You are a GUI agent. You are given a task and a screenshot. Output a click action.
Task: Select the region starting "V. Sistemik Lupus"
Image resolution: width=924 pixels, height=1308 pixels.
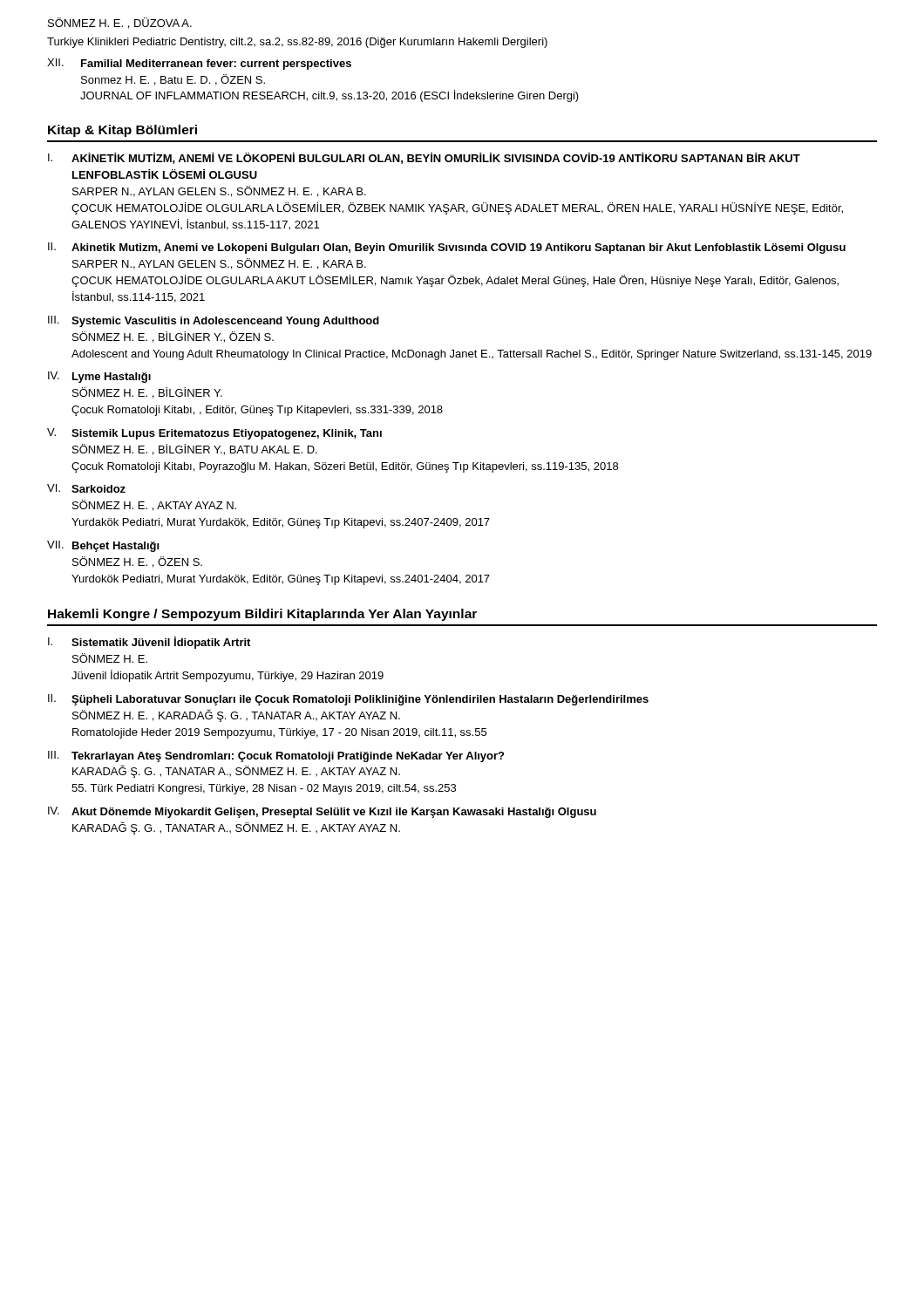(x=214, y=434)
